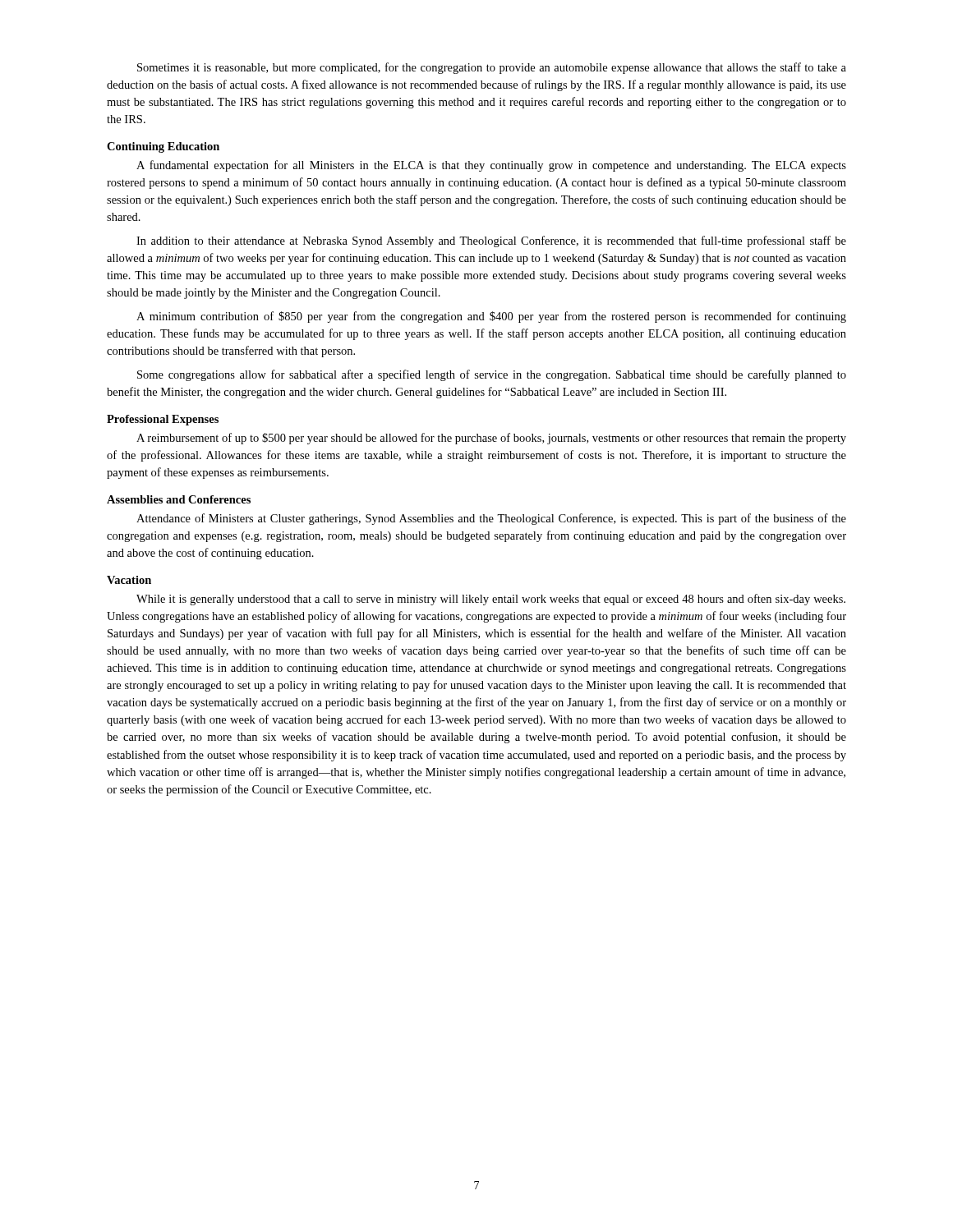Navigate to the block starting "A reimbursement of up to $500 per year"
Screen dimensions: 1232x953
click(x=476, y=456)
